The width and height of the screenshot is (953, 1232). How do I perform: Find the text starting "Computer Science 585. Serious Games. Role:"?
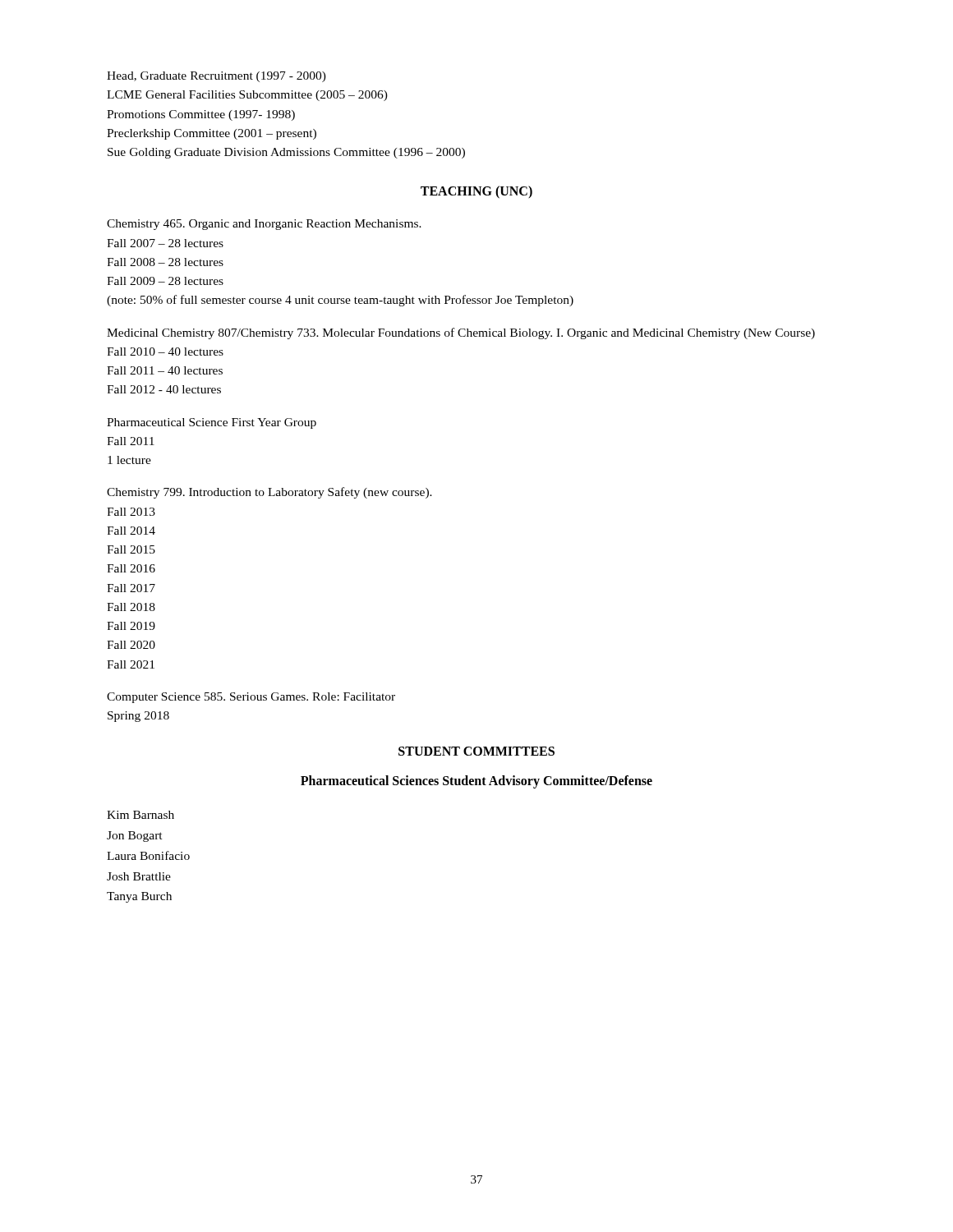click(251, 705)
